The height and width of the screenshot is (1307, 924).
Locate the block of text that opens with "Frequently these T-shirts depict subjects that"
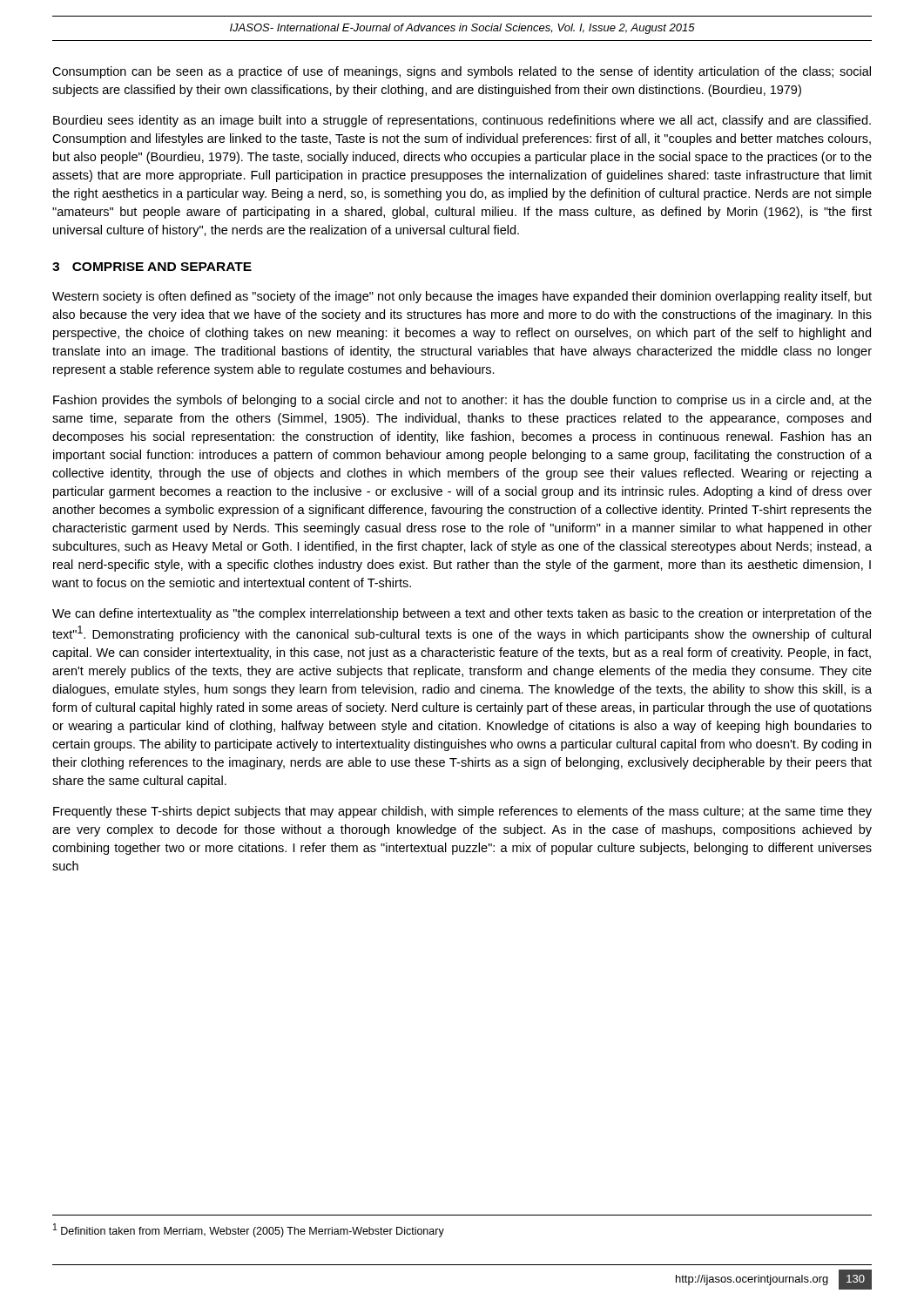click(x=462, y=839)
